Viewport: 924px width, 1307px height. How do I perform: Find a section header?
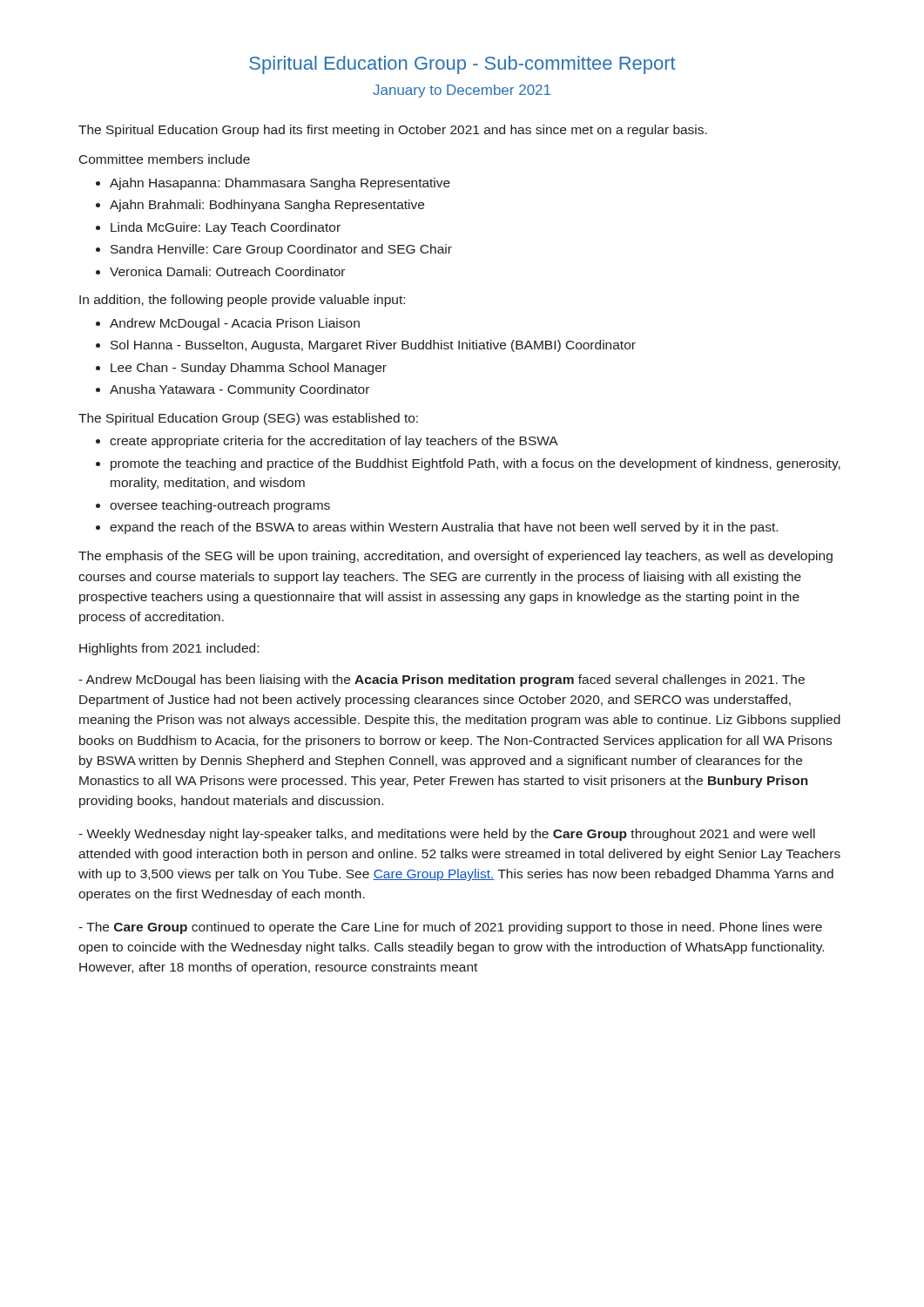coord(462,90)
